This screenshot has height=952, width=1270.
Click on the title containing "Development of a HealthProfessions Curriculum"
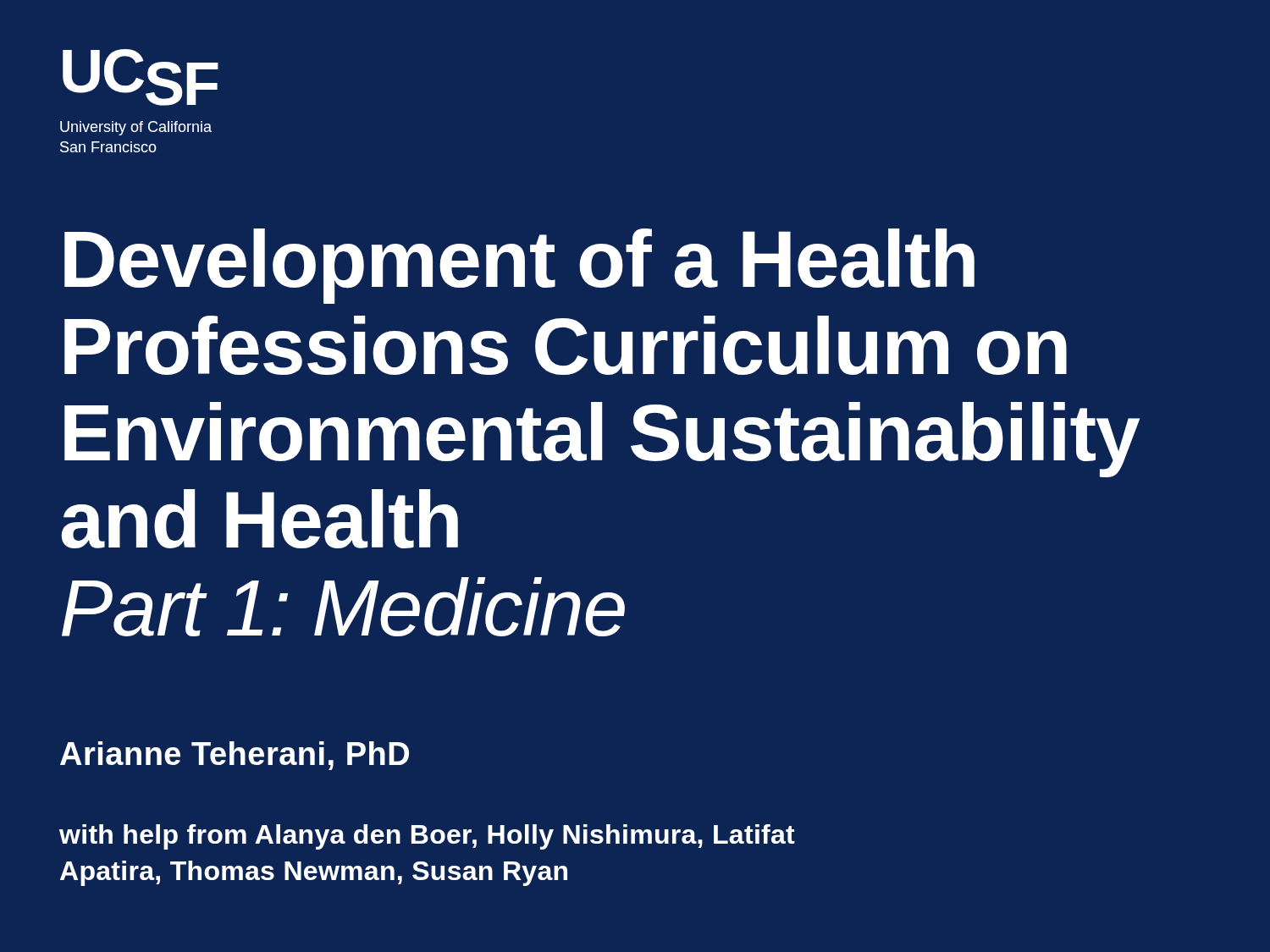point(639,434)
